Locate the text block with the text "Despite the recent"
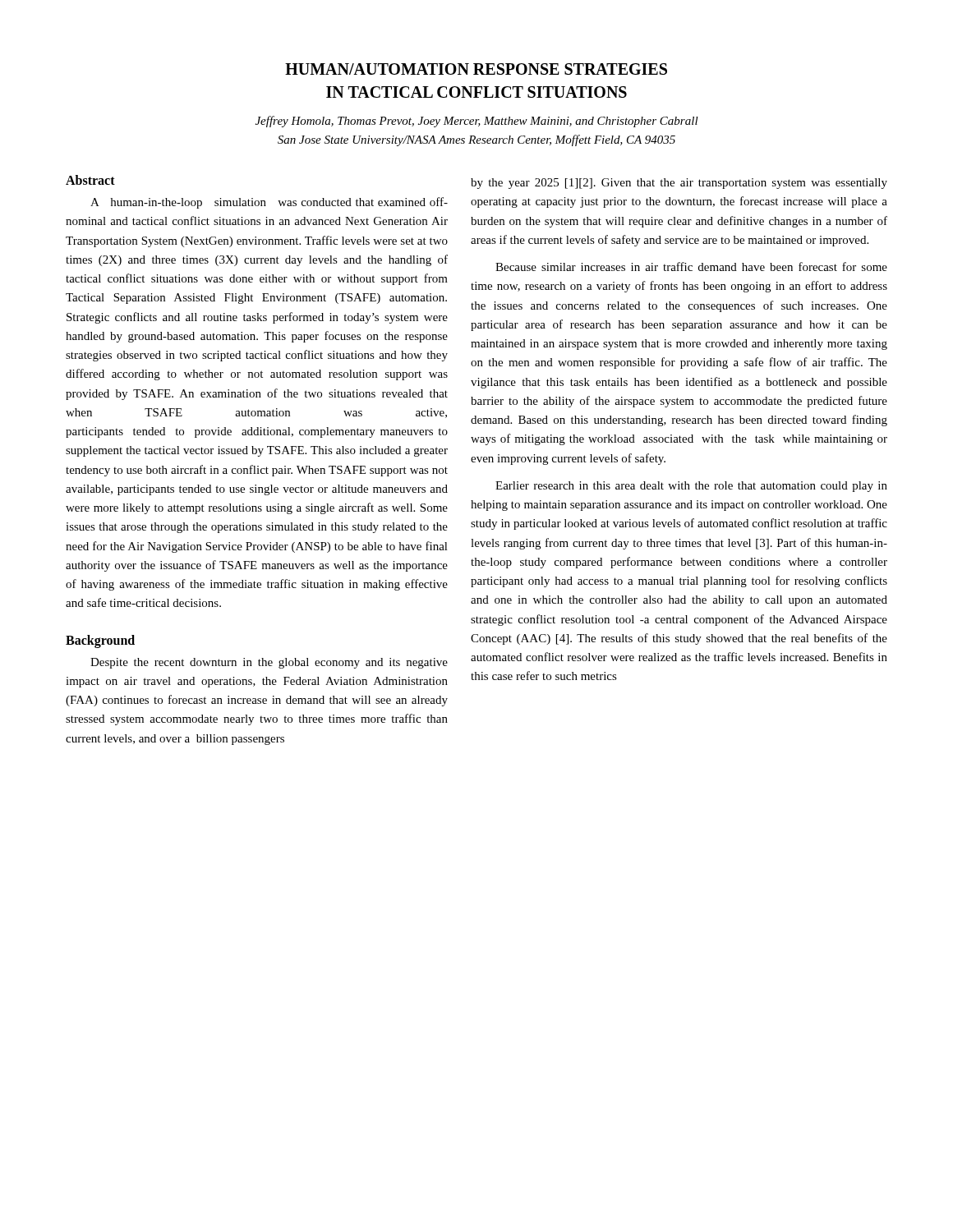The width and height of the screenshot is (953, 1232). pyautogui.click(x=257, y=700)
